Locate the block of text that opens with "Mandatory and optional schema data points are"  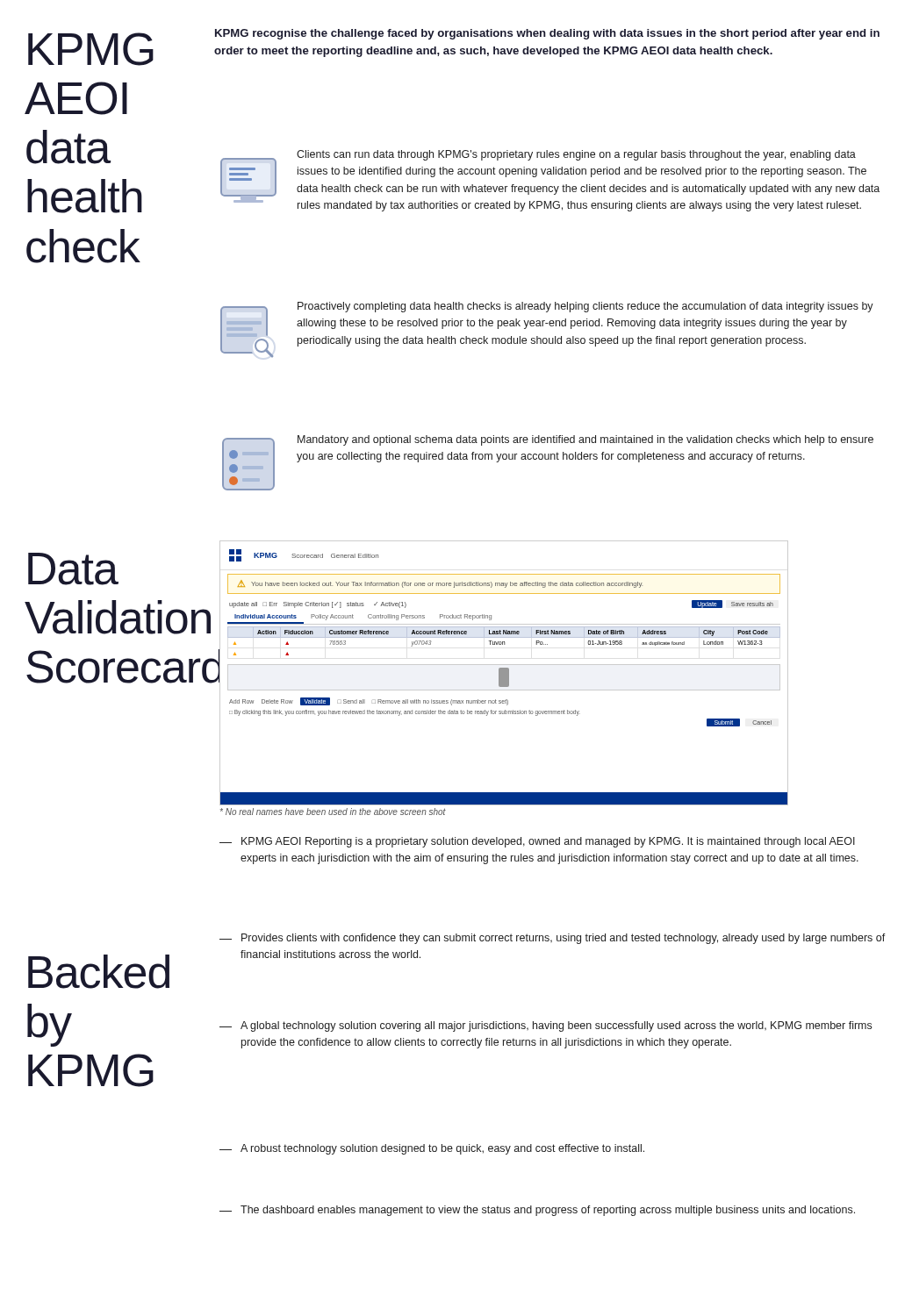point(585,448)
